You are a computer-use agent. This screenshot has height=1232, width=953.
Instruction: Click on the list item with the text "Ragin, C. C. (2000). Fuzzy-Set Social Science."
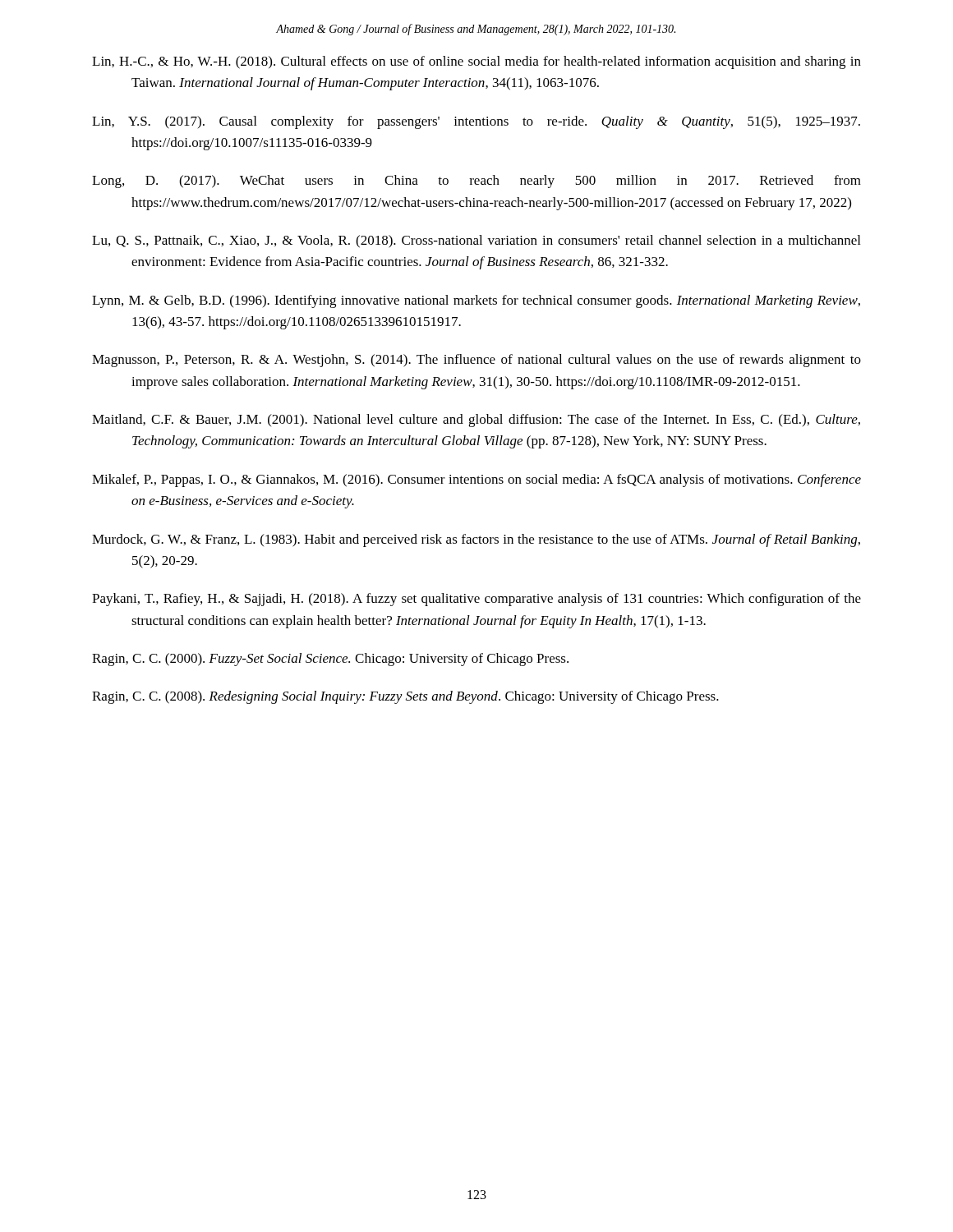tap(331, 658)
